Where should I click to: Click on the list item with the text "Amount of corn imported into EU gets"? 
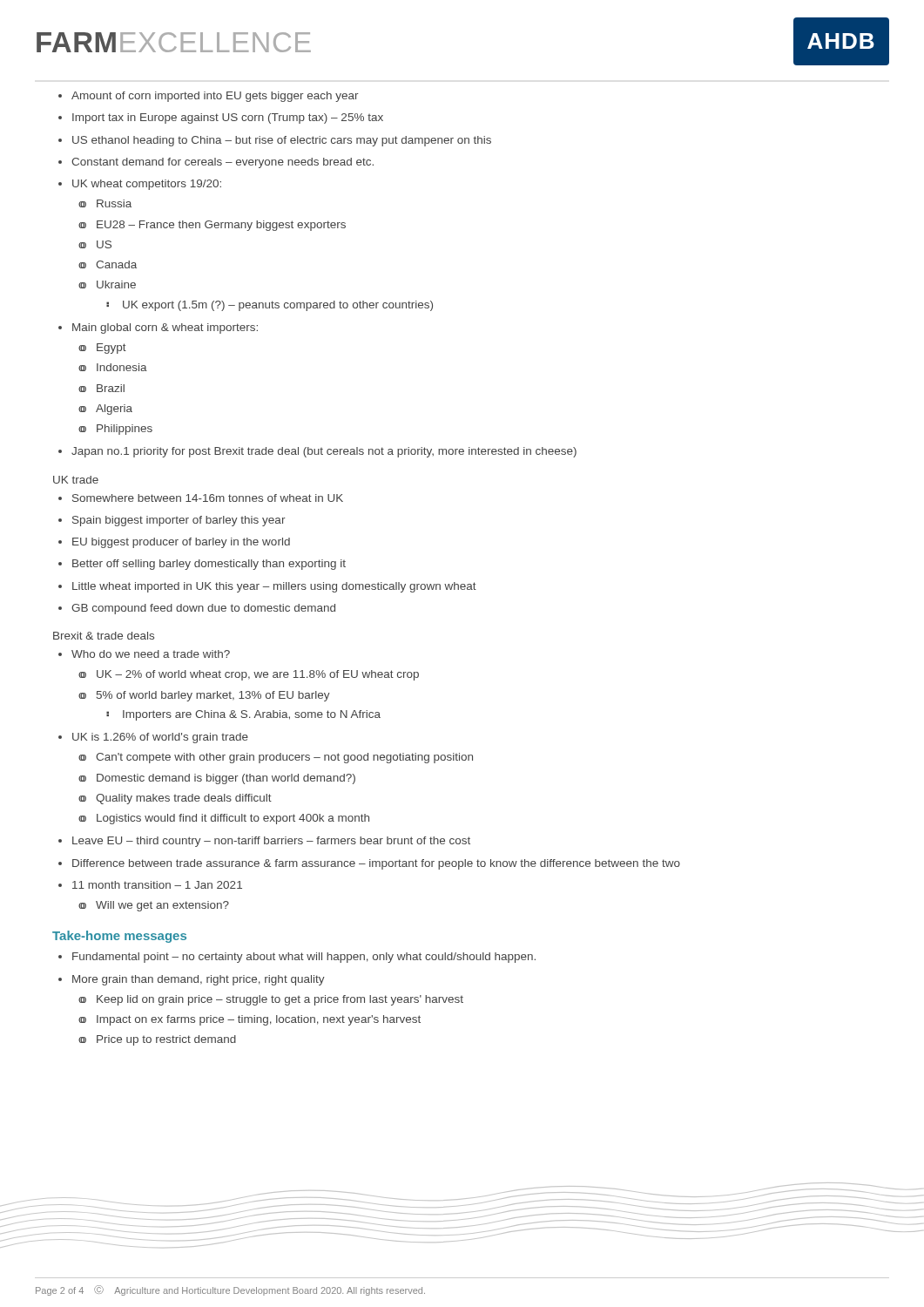pos(209,97)
